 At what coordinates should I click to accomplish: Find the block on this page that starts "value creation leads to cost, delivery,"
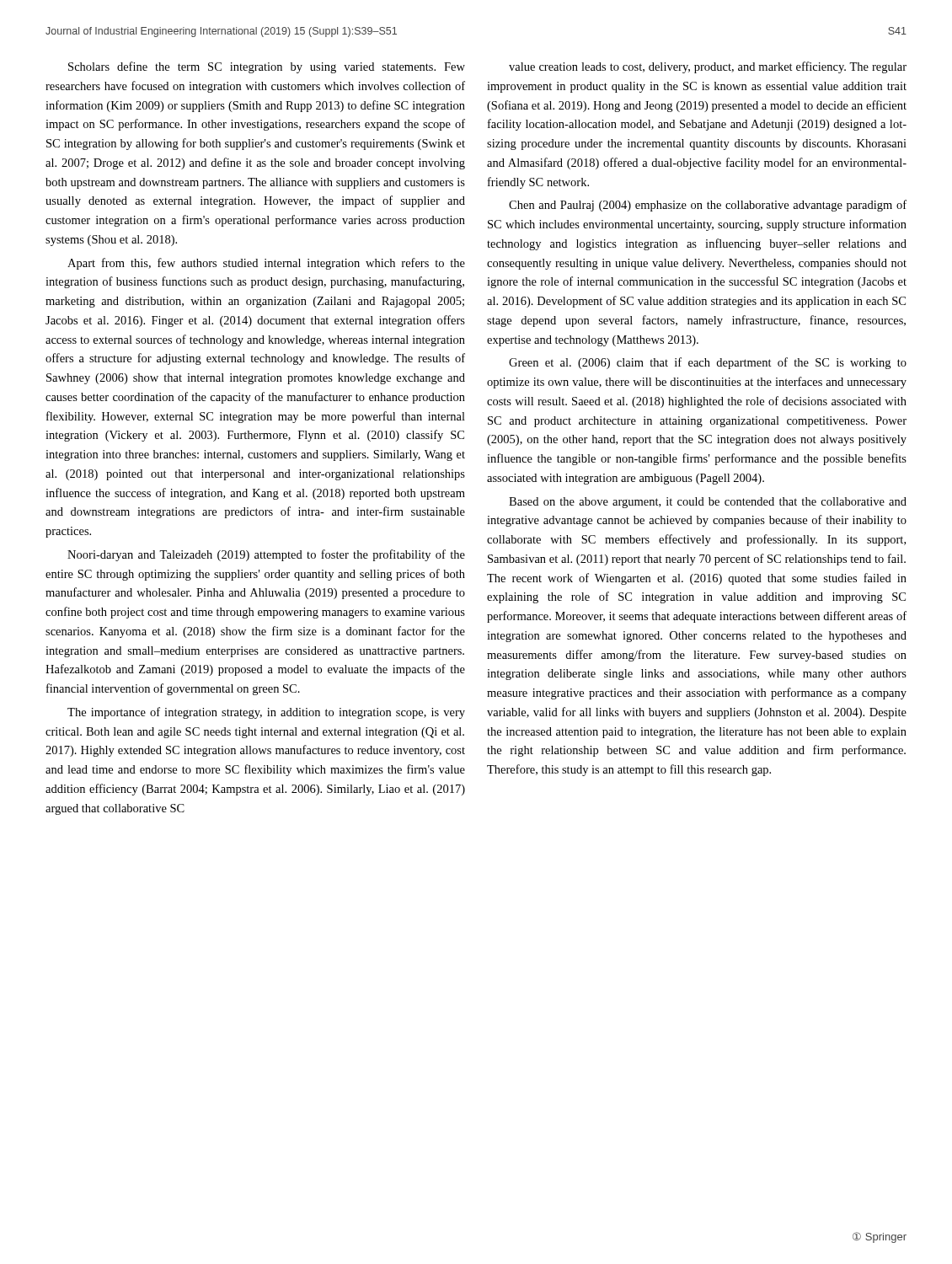point(697,418)
